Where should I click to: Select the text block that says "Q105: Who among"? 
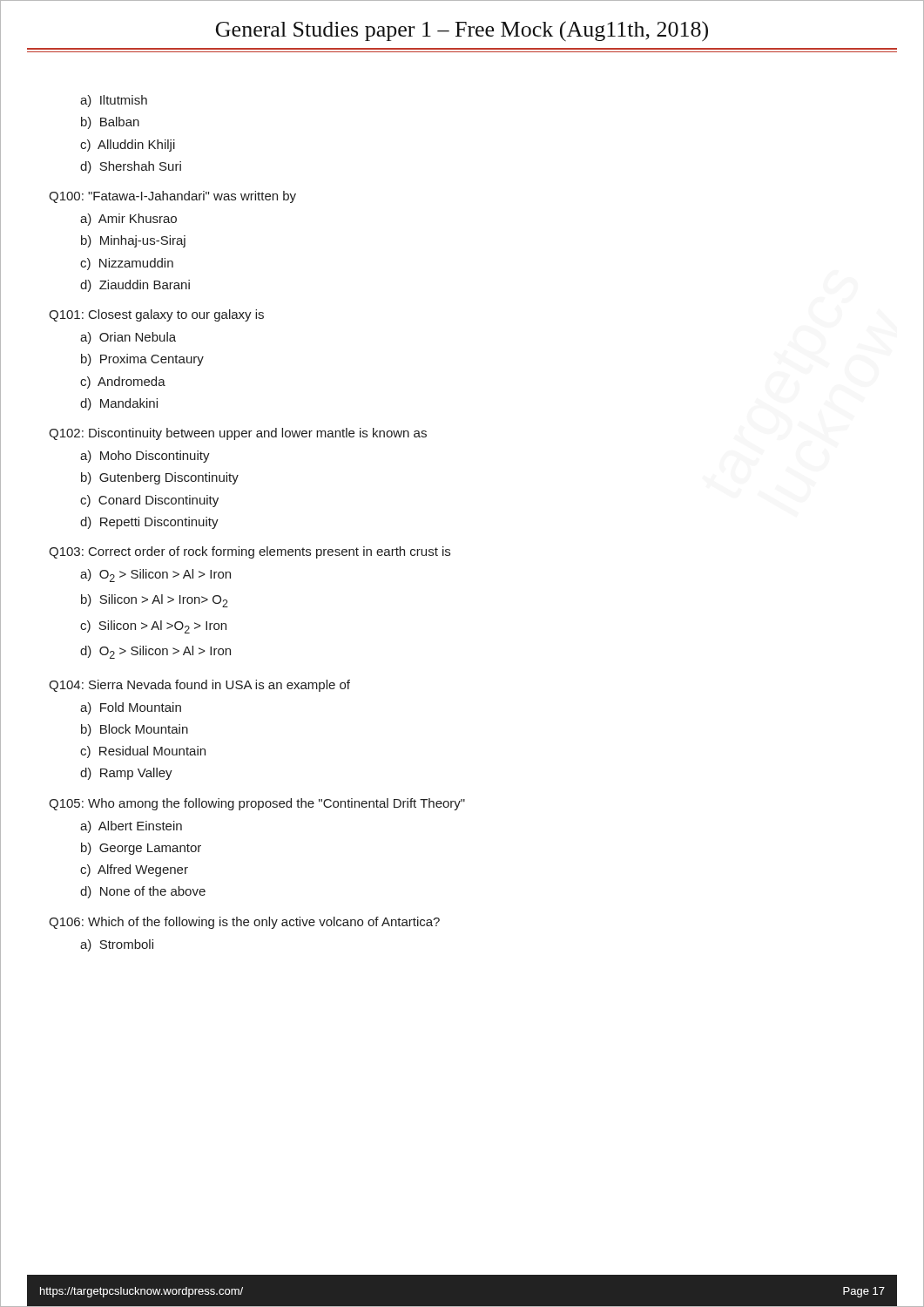(x=257, y=802)
